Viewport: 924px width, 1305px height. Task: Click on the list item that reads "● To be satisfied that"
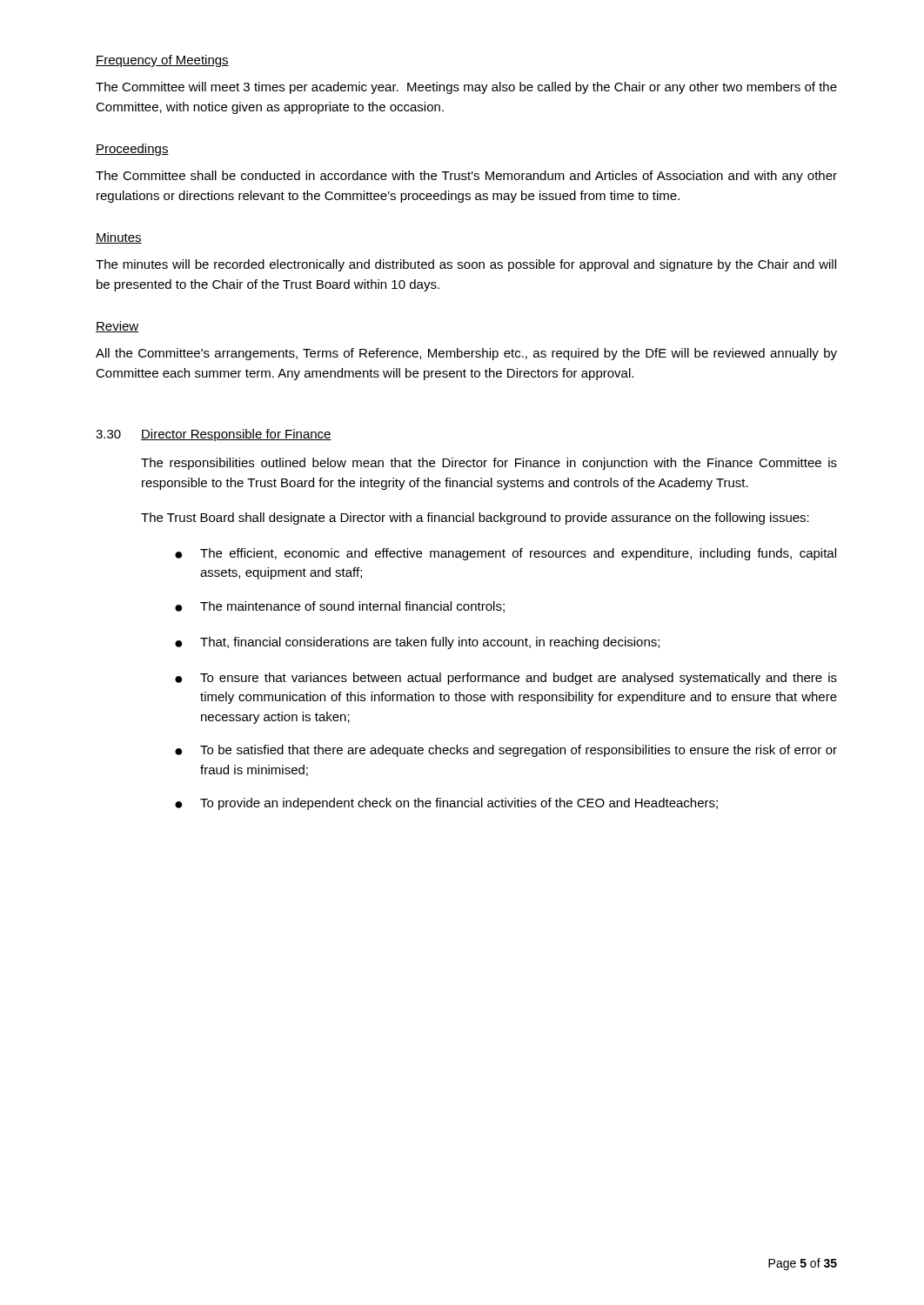pyautogui.click(x=501, y=760)
